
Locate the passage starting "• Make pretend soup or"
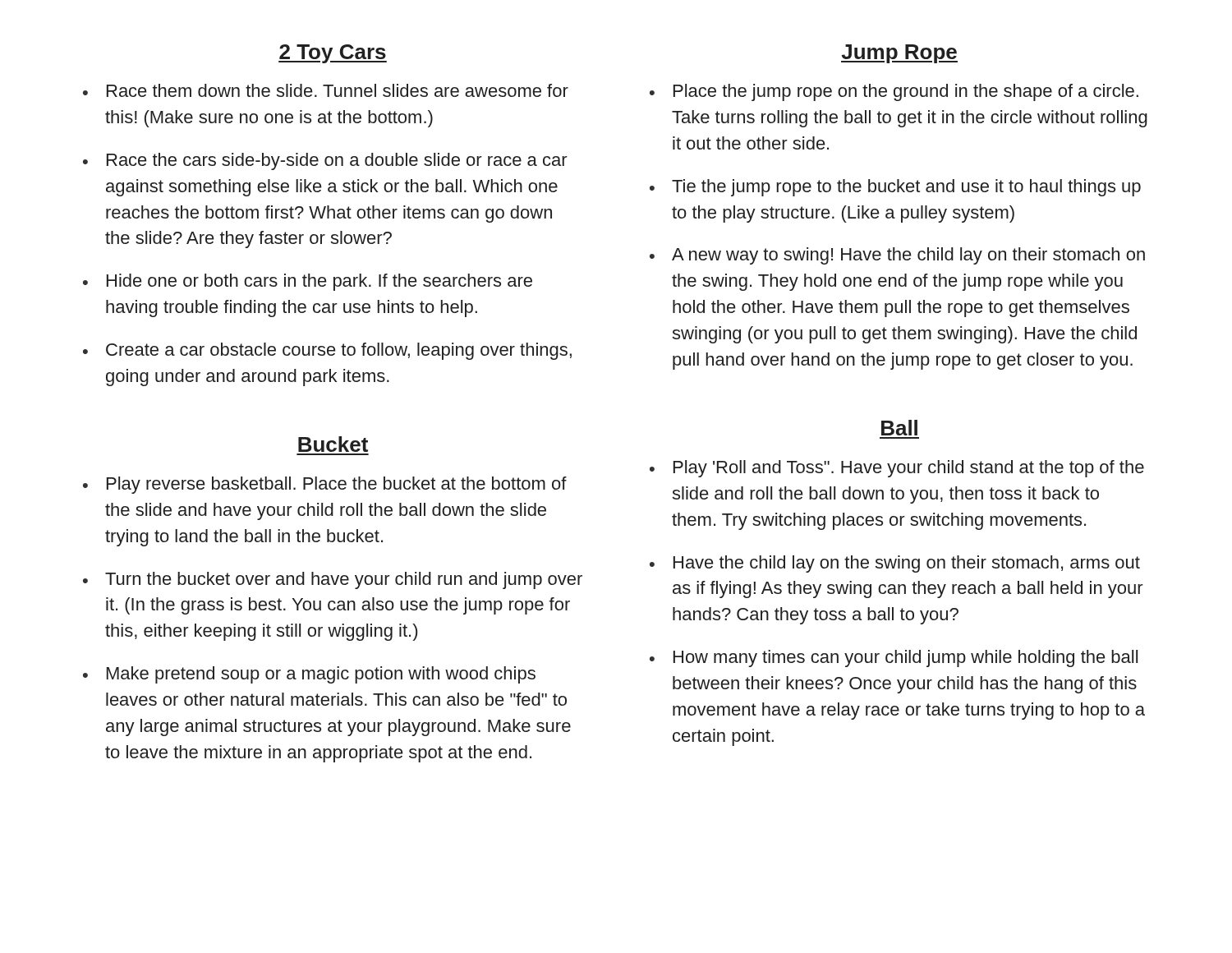coord(333,713)
